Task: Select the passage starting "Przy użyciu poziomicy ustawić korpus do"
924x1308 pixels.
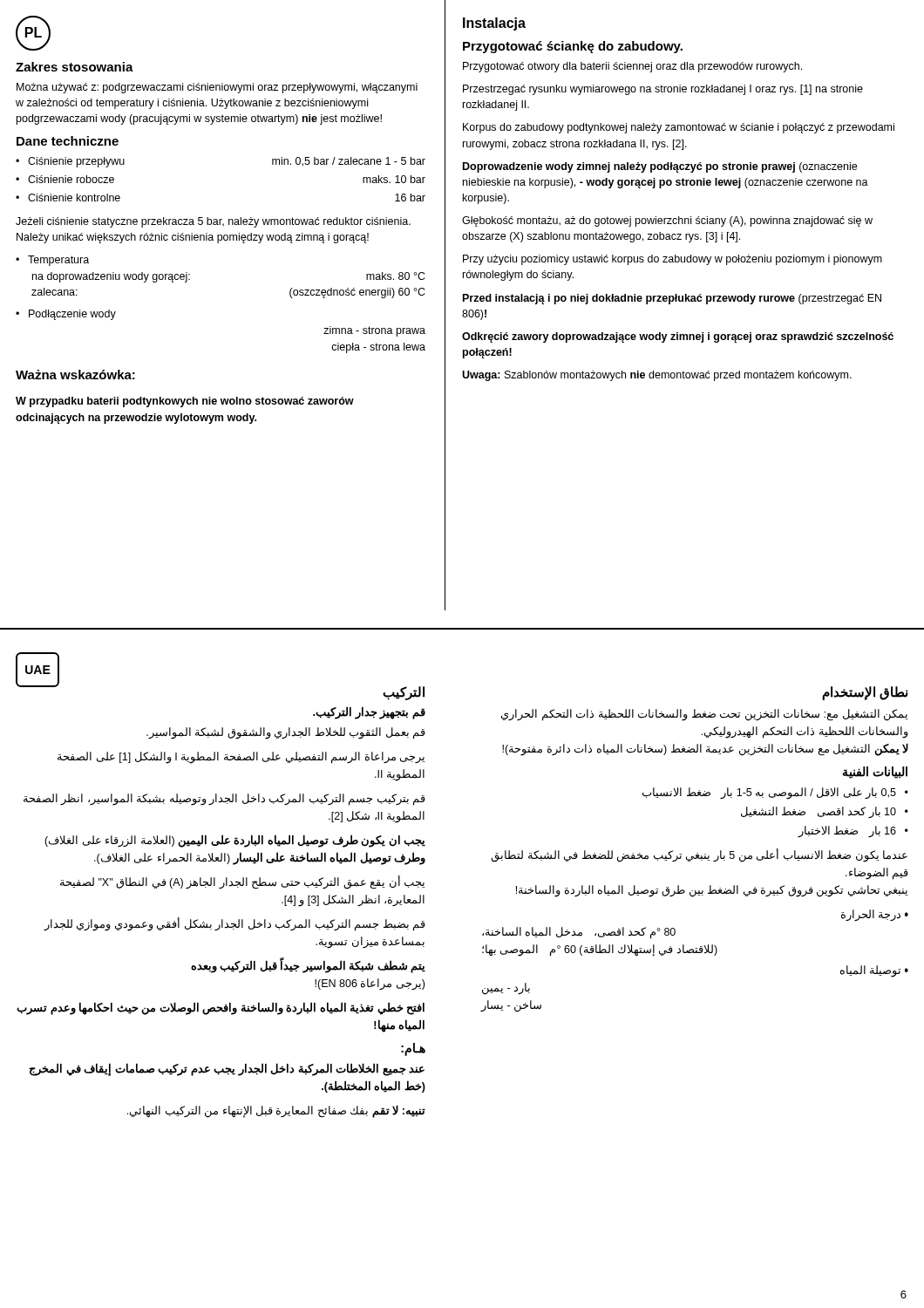Action: point(684,267)
